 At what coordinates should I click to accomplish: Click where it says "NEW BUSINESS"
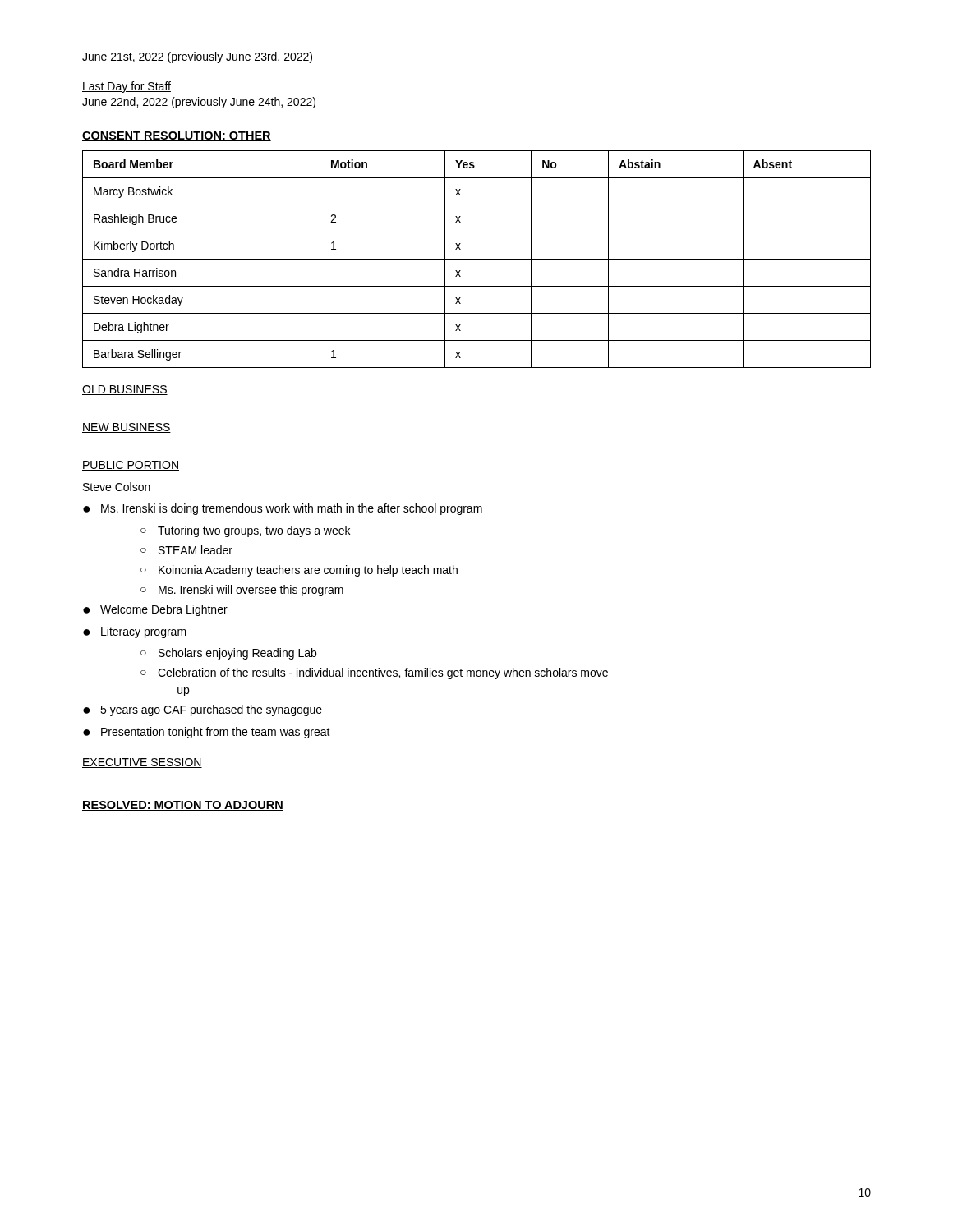(126, 427)
